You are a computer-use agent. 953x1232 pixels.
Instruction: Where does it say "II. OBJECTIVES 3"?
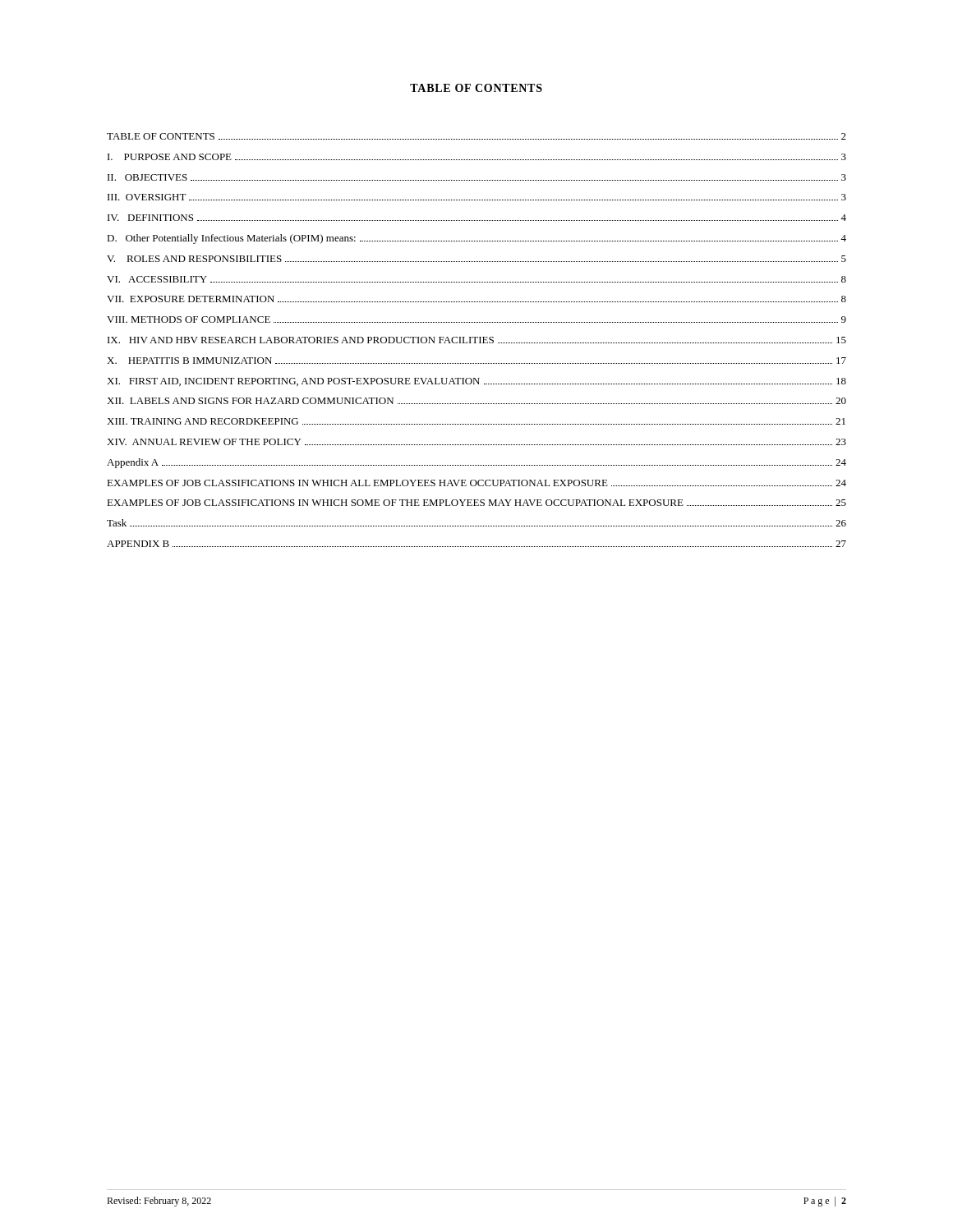[x=476, y=177]
